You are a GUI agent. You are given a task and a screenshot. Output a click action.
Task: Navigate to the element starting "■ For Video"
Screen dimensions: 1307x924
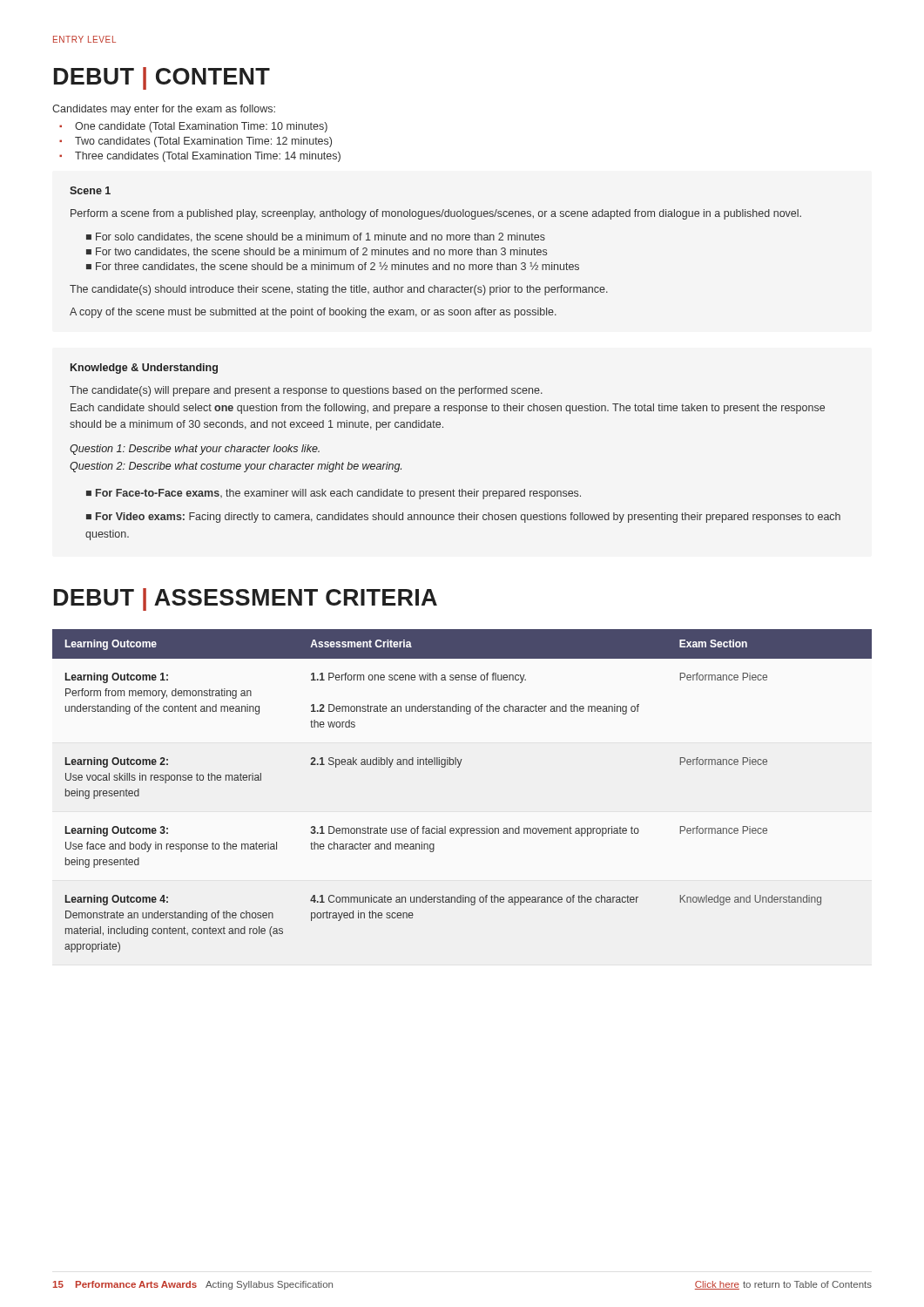[x=463, y=525]
